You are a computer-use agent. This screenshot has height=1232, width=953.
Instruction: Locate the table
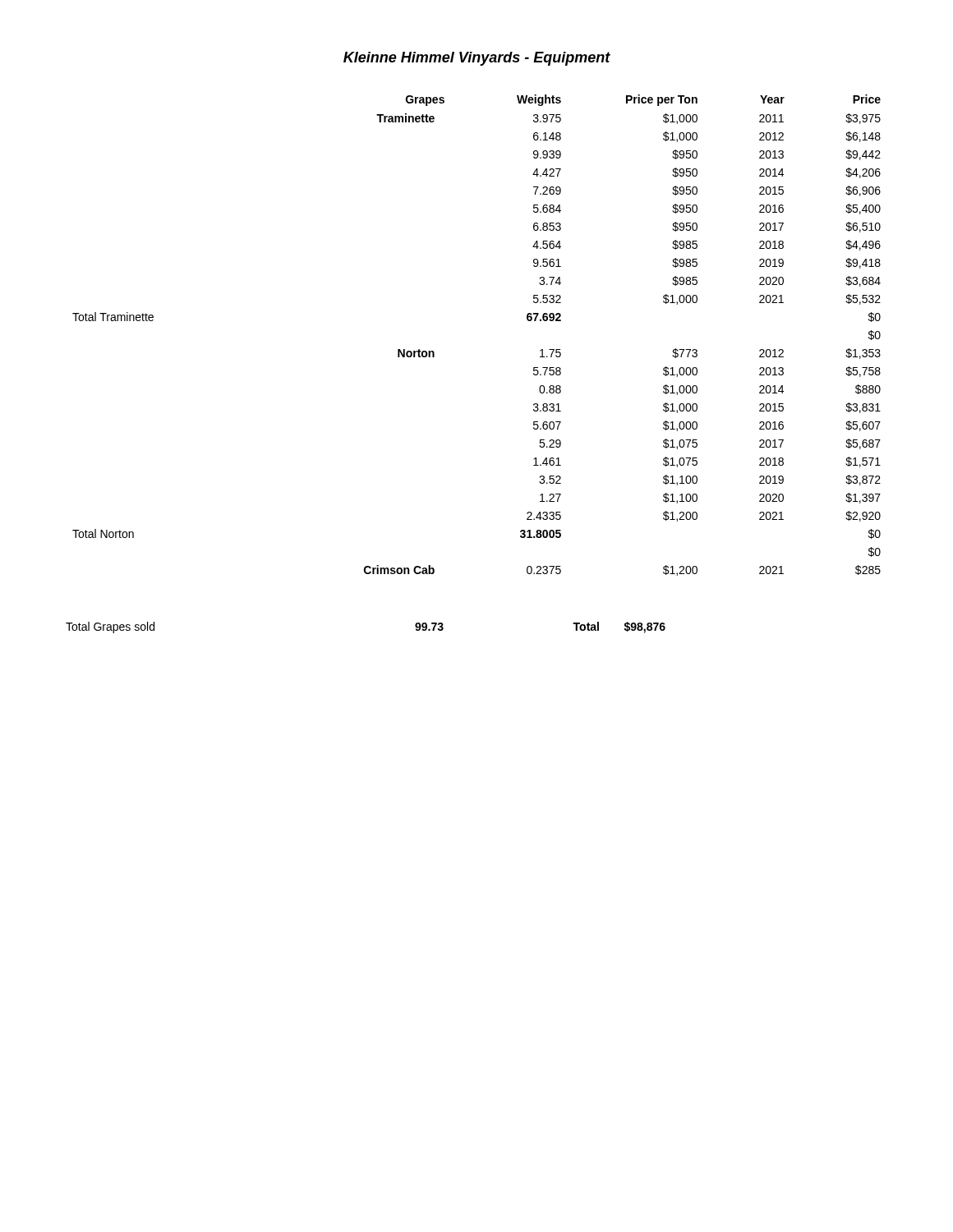tap(476, 334)
